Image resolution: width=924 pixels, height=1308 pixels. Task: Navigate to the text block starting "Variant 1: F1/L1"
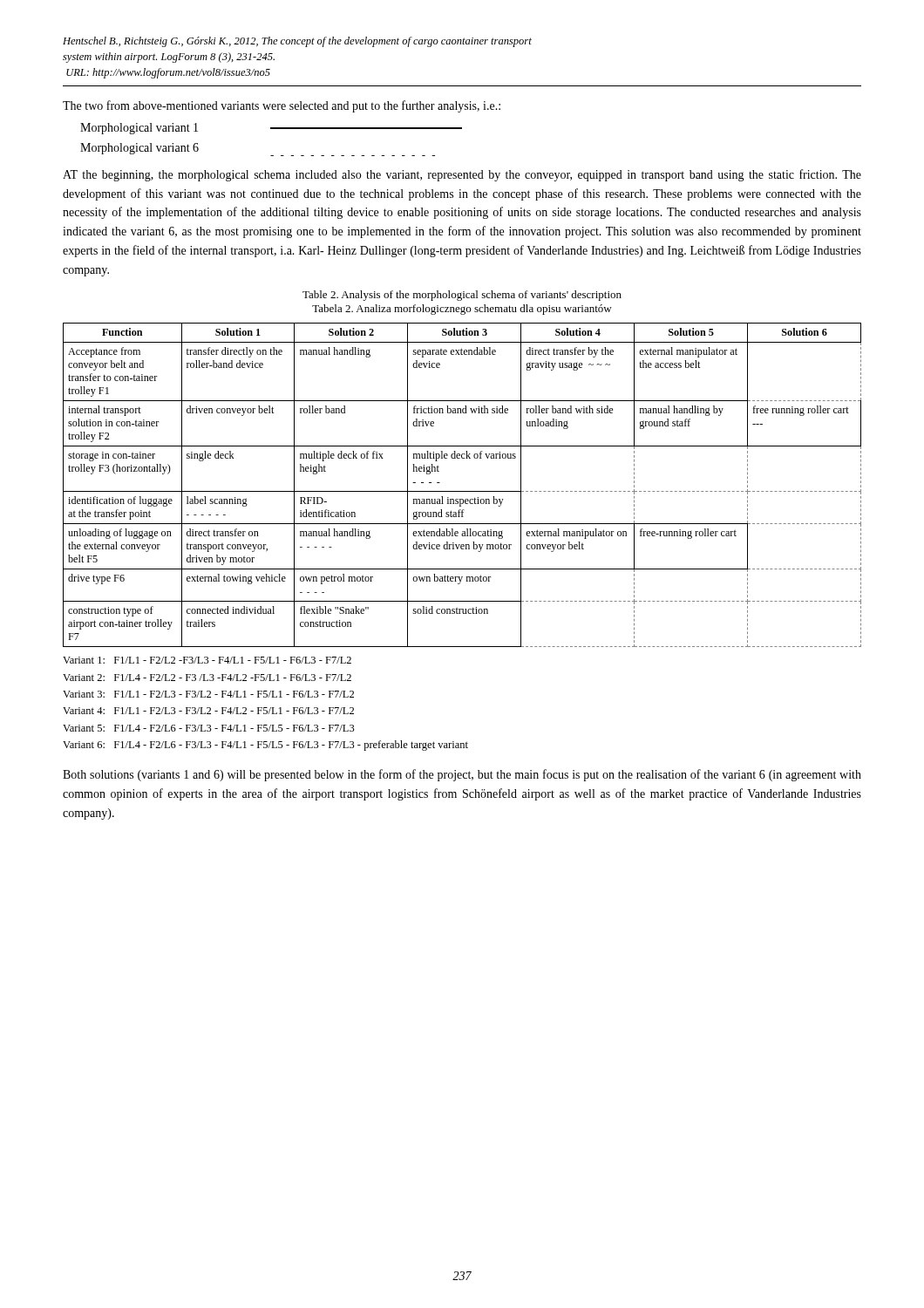[207, 660]
